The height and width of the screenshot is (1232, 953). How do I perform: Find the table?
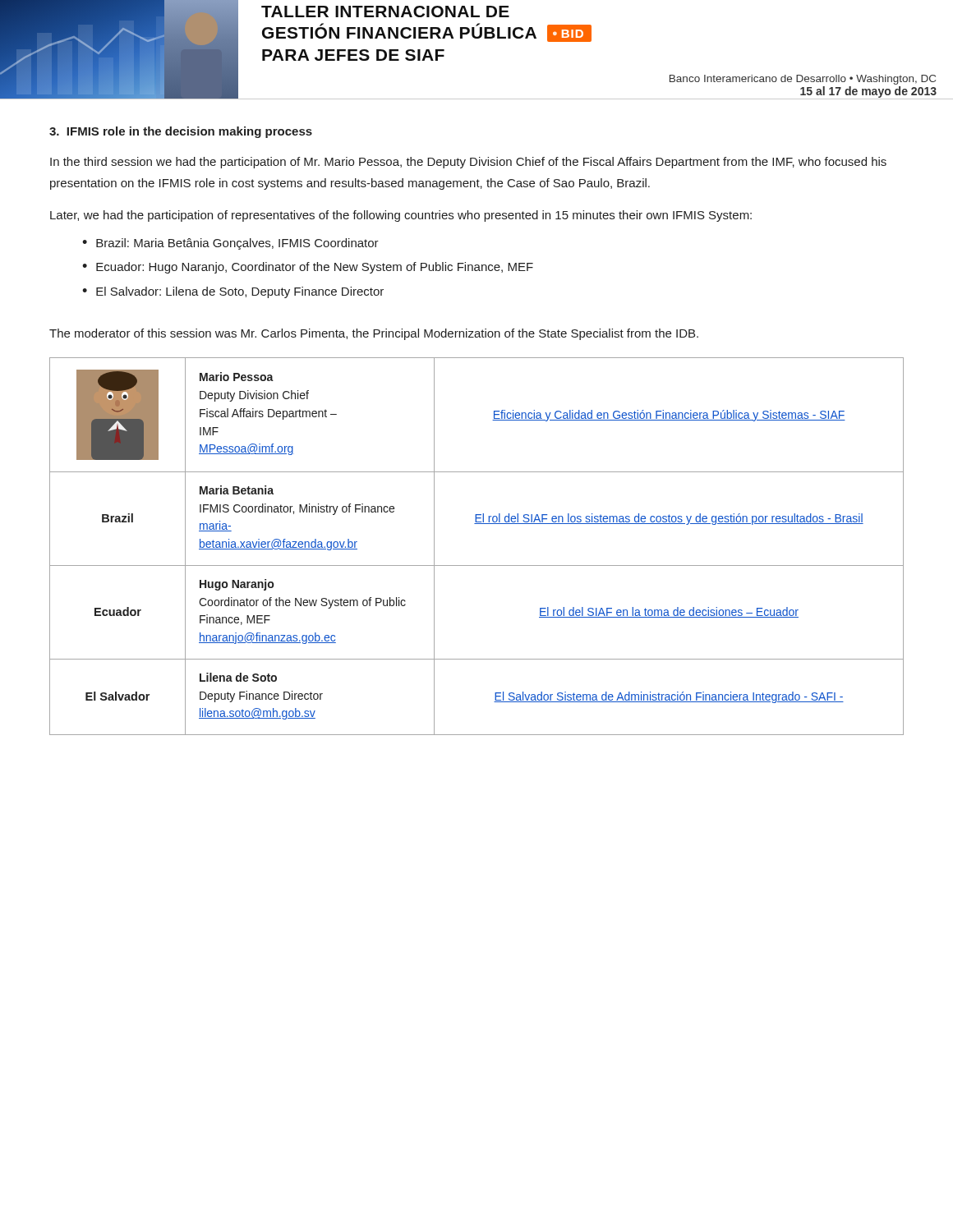click(x=476, y=546)
